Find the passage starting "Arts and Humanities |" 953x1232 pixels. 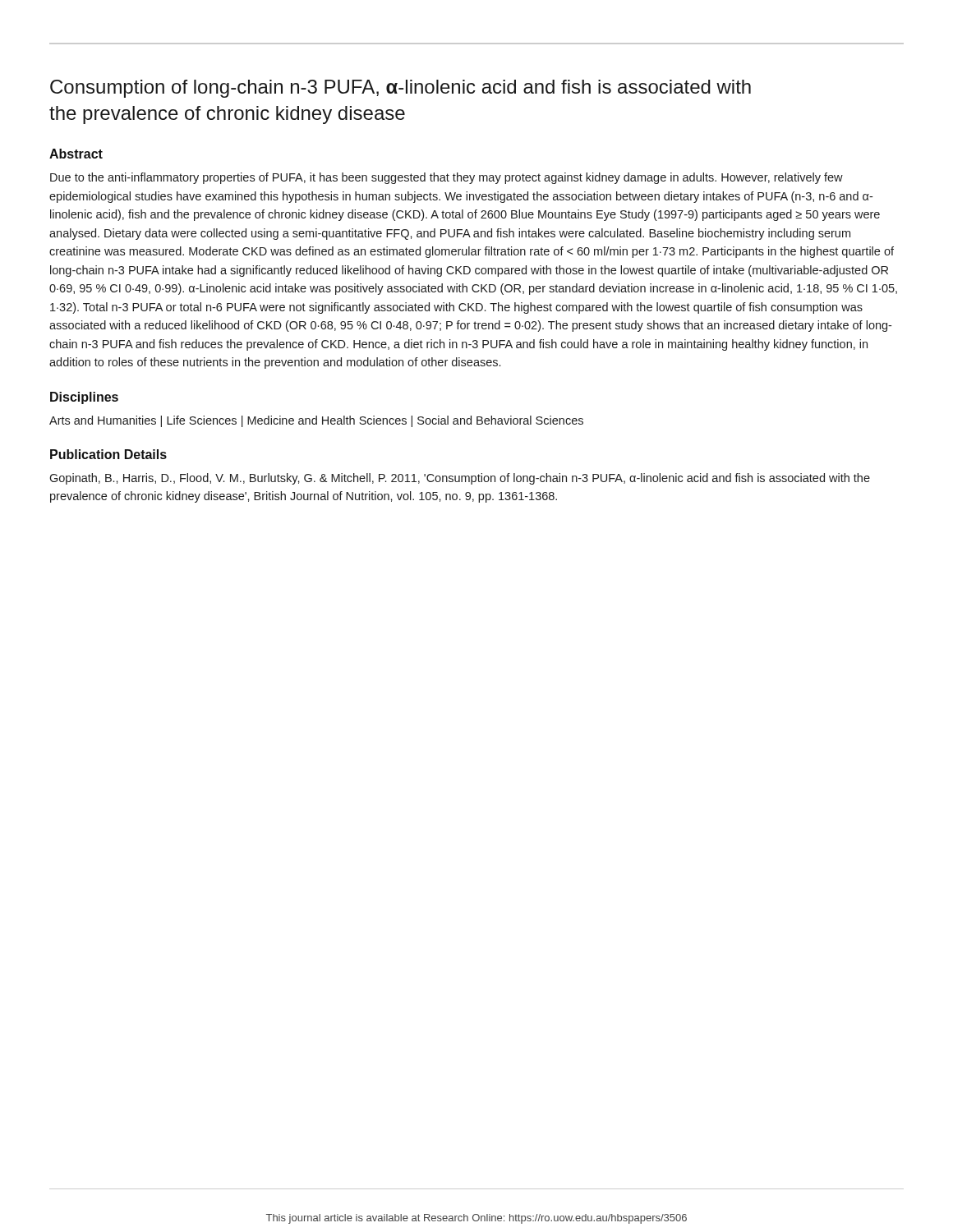coord(476,420)
